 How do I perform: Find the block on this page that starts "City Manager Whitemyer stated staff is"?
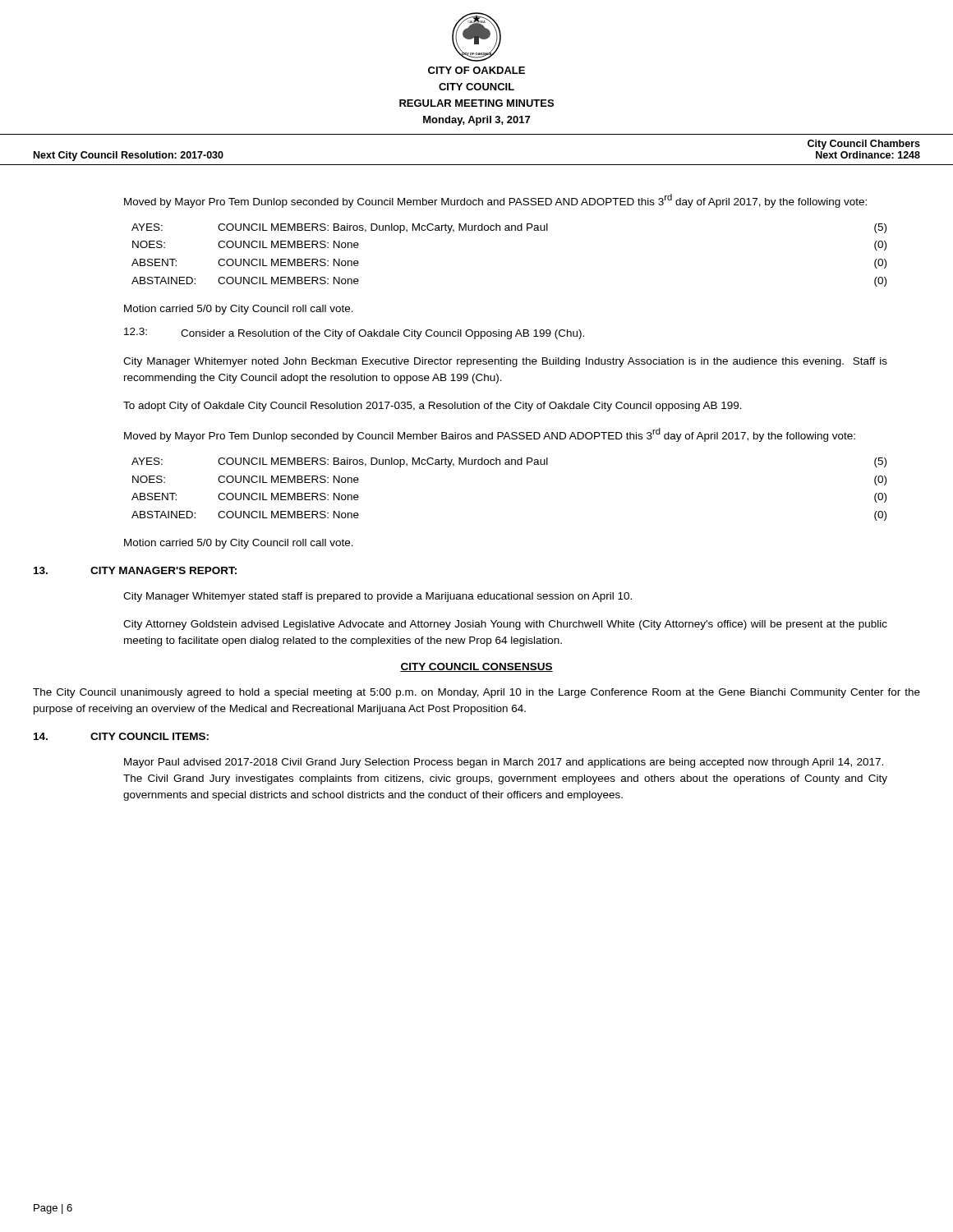505,596
